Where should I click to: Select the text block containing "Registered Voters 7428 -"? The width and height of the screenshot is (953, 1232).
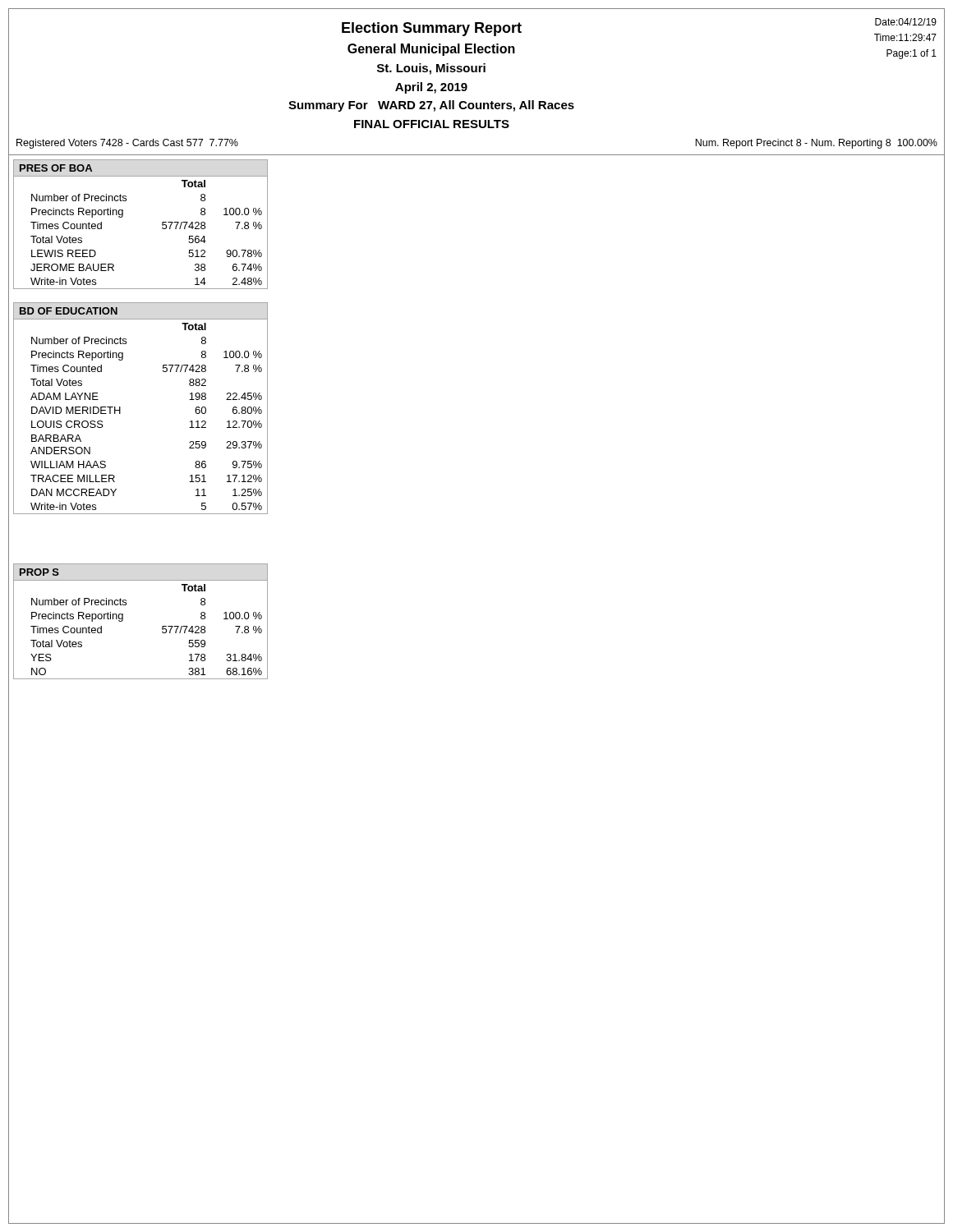(x=476, y=143)
